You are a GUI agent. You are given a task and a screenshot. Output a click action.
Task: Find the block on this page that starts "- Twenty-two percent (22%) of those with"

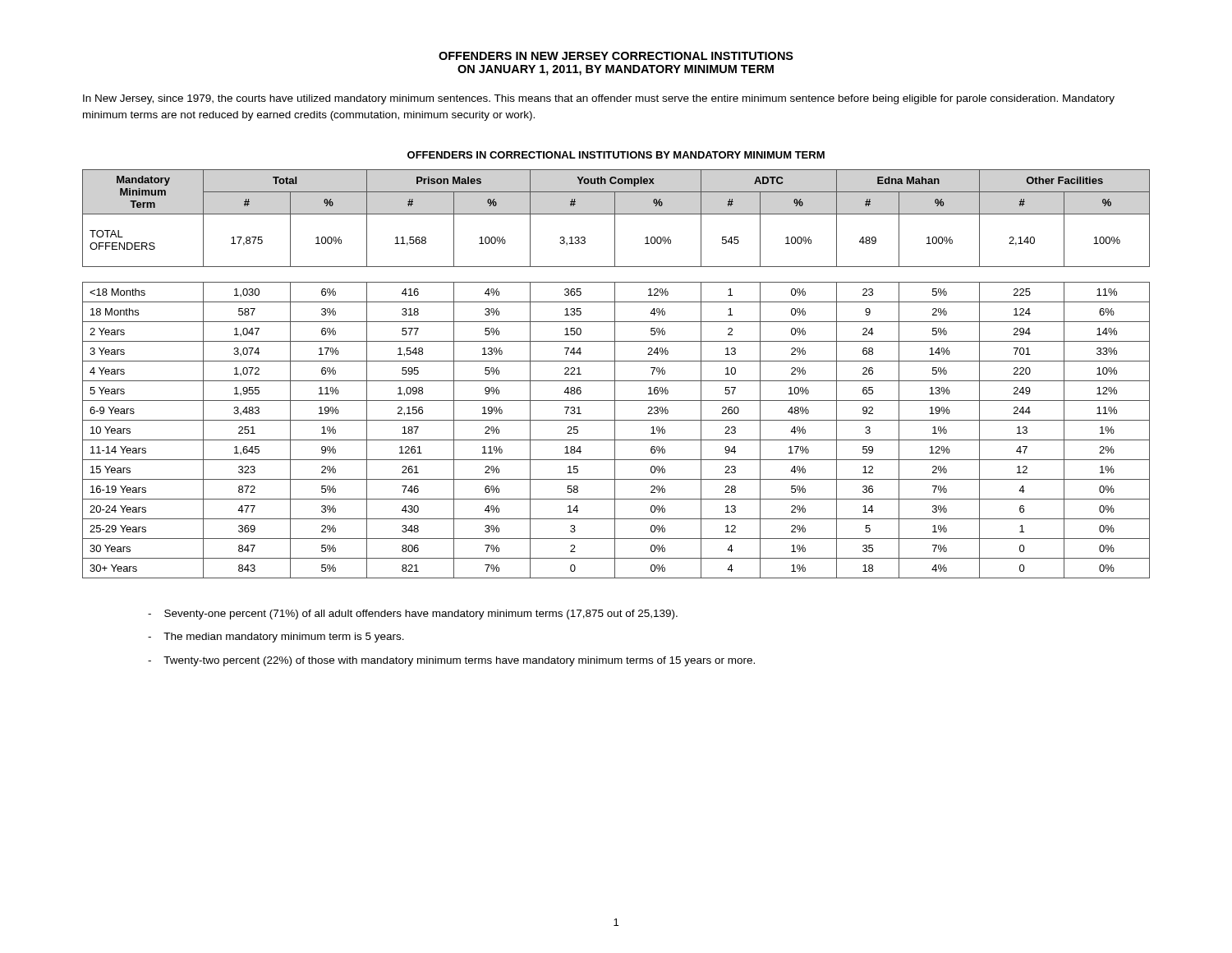[452, 660]
